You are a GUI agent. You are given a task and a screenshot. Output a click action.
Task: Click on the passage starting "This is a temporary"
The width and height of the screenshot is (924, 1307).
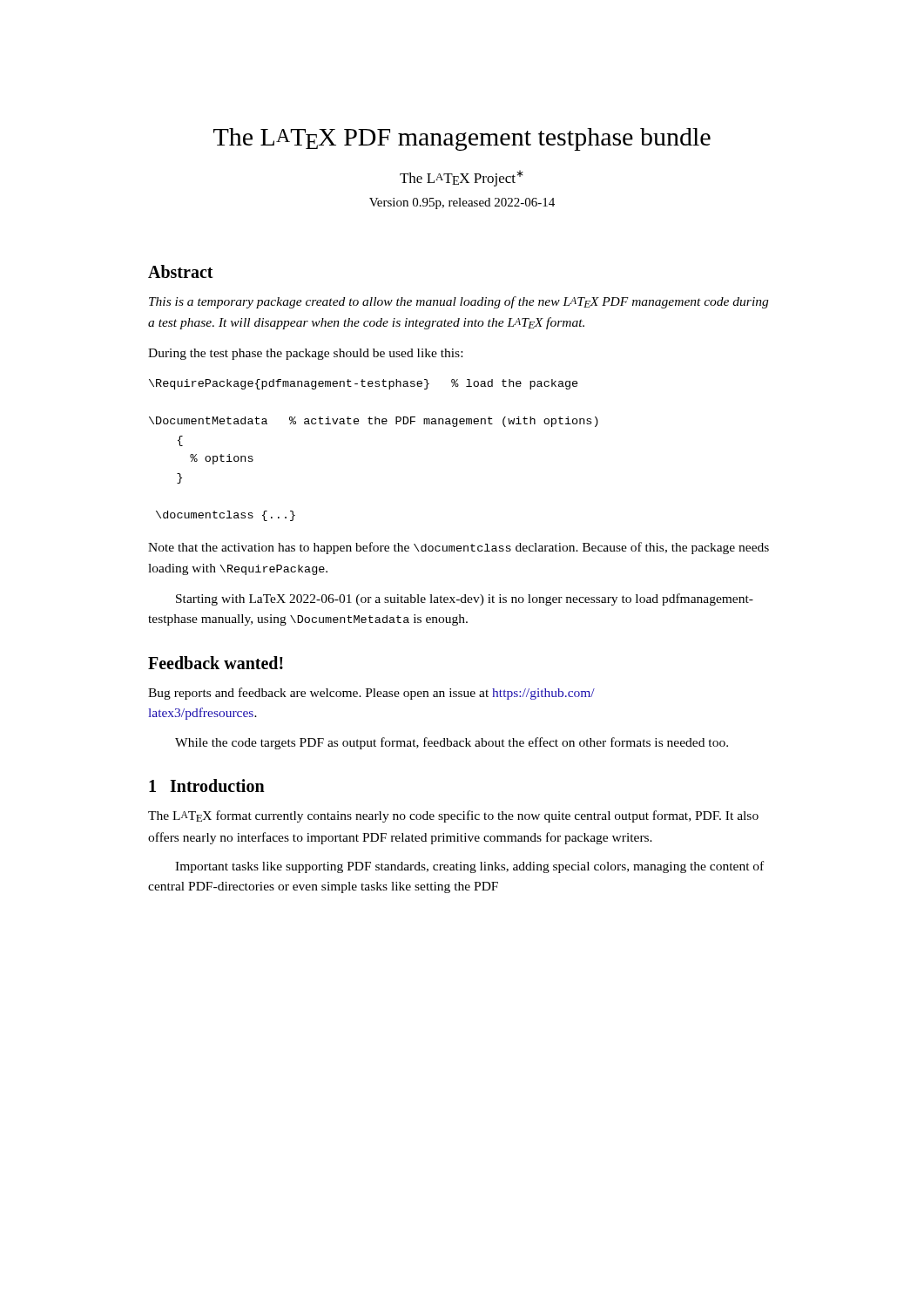[x=462, y=312]
